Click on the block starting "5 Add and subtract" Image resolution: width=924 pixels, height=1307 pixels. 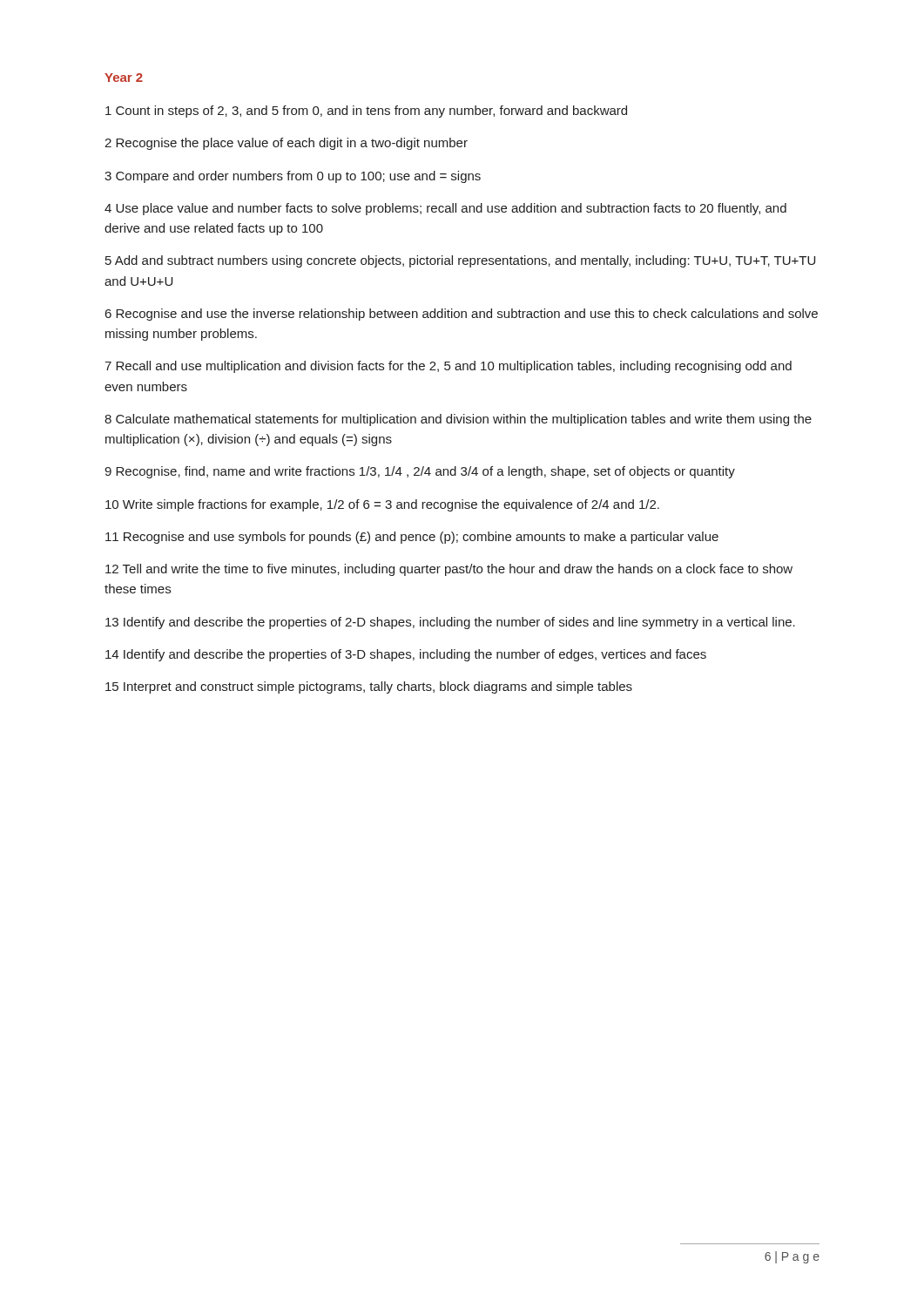(x=460, y=270)
